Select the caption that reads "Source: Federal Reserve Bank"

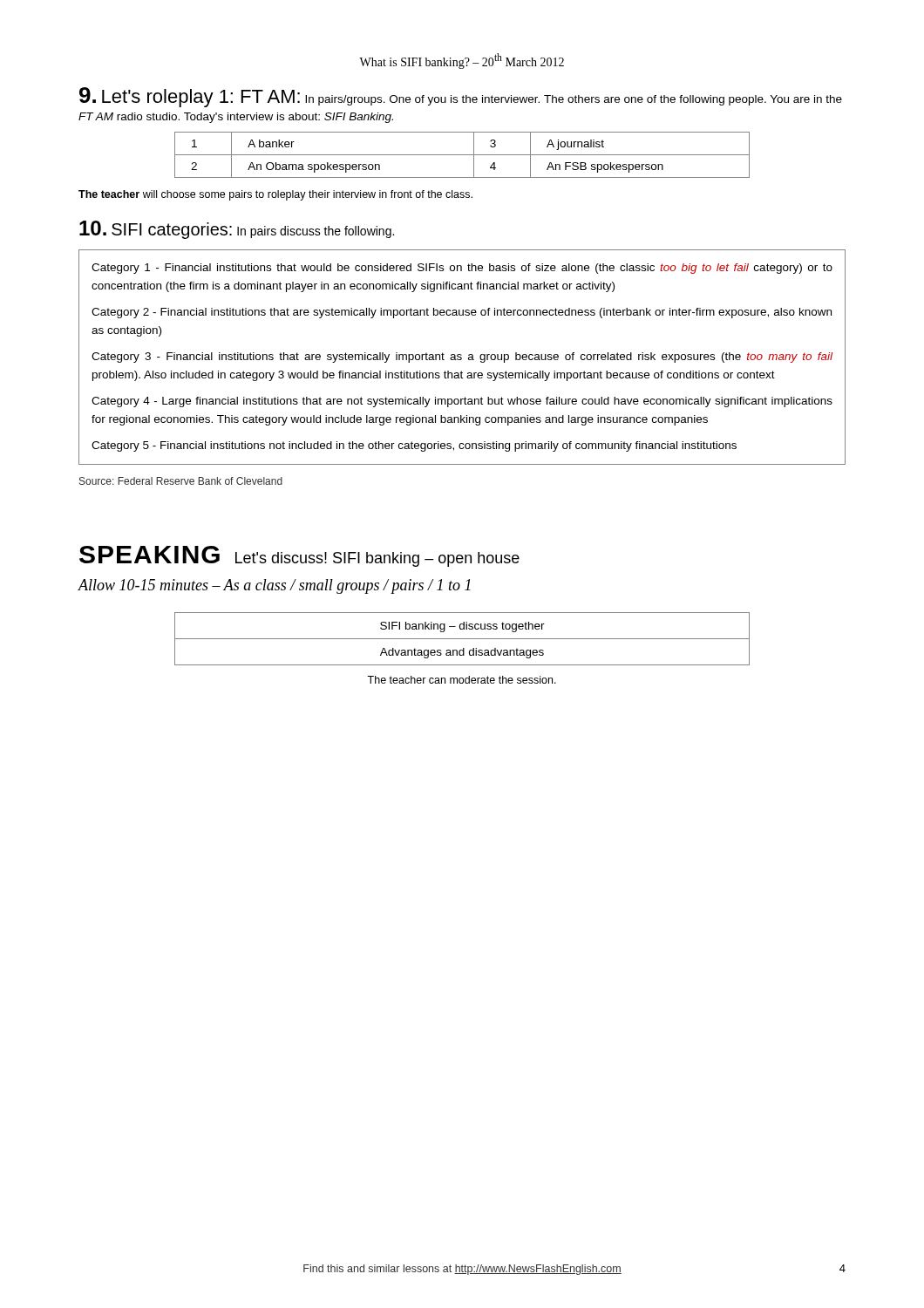[x=181, y=481]
